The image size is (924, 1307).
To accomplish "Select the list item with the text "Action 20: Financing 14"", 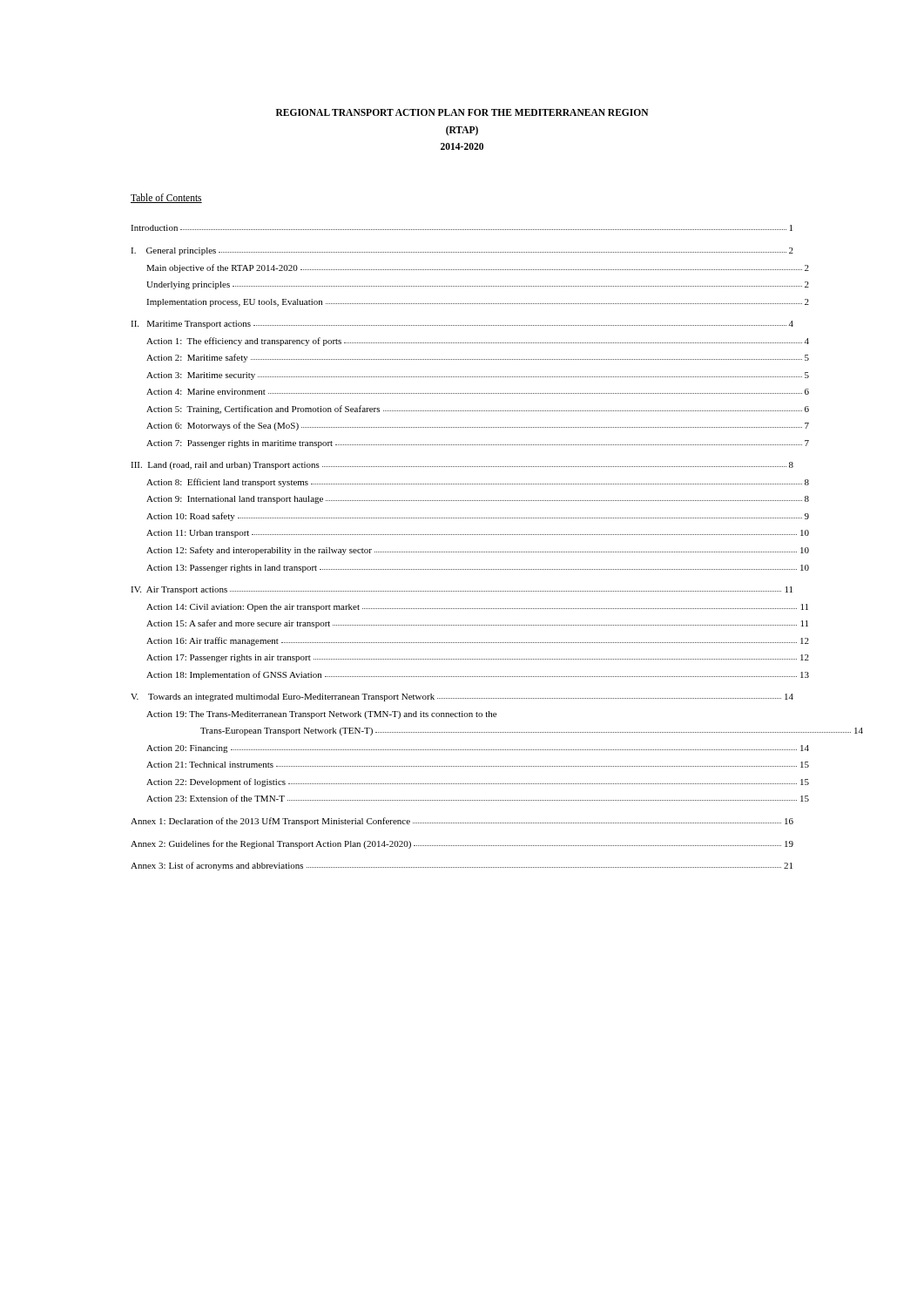I will [478, 748].
